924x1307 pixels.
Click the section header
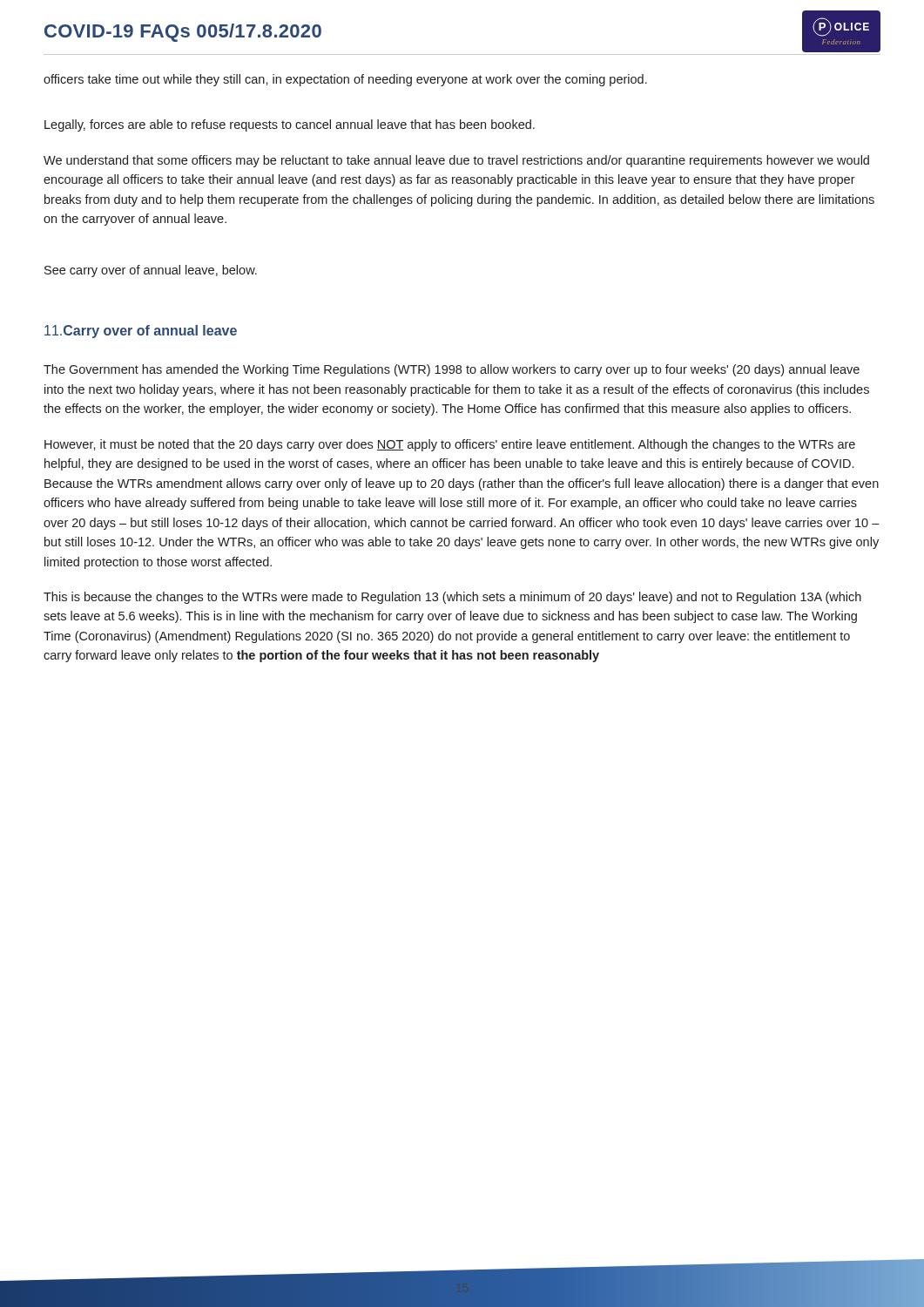(140, 331)
